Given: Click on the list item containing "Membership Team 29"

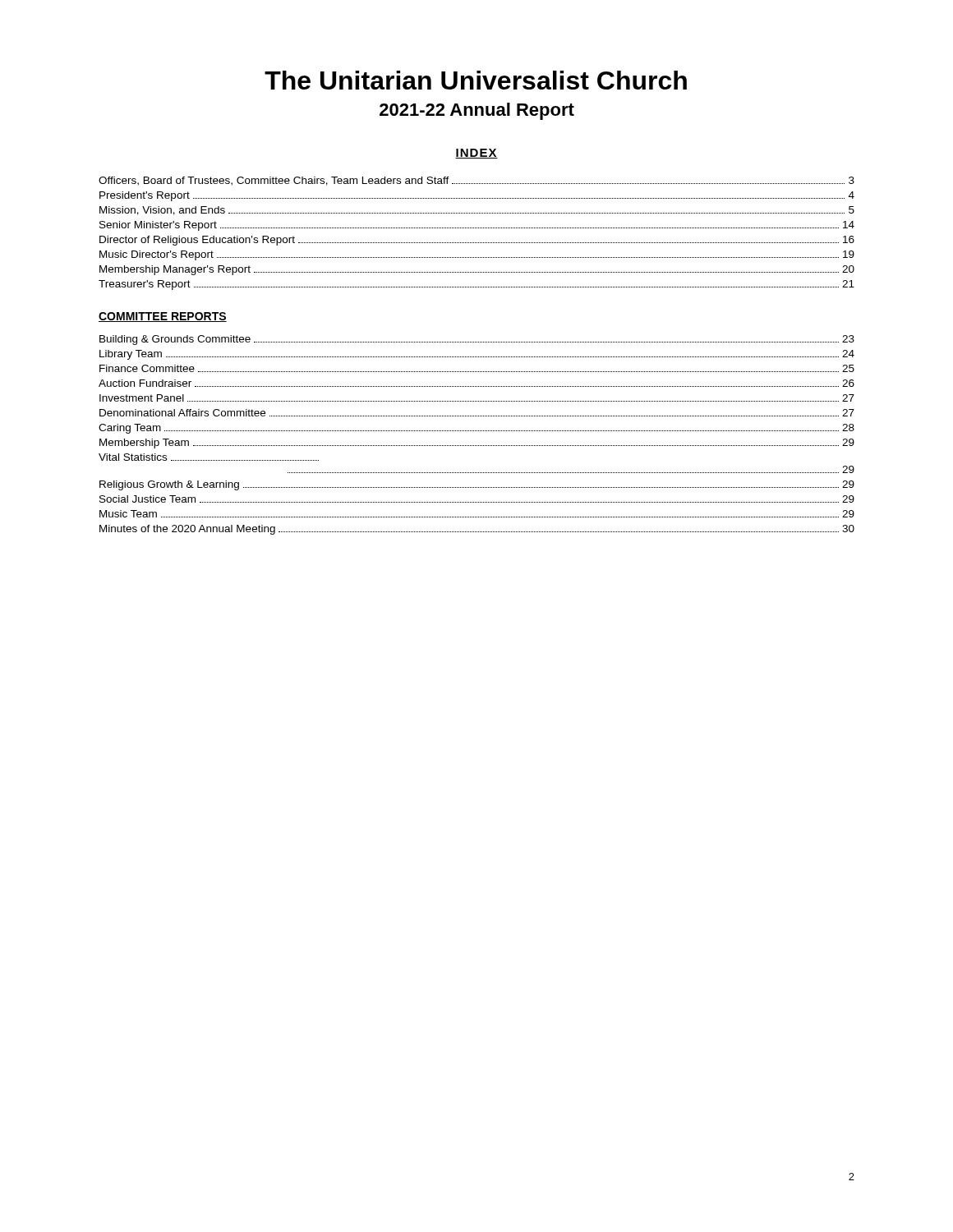Looking at the screenshot, I should (x=476, y=442).
